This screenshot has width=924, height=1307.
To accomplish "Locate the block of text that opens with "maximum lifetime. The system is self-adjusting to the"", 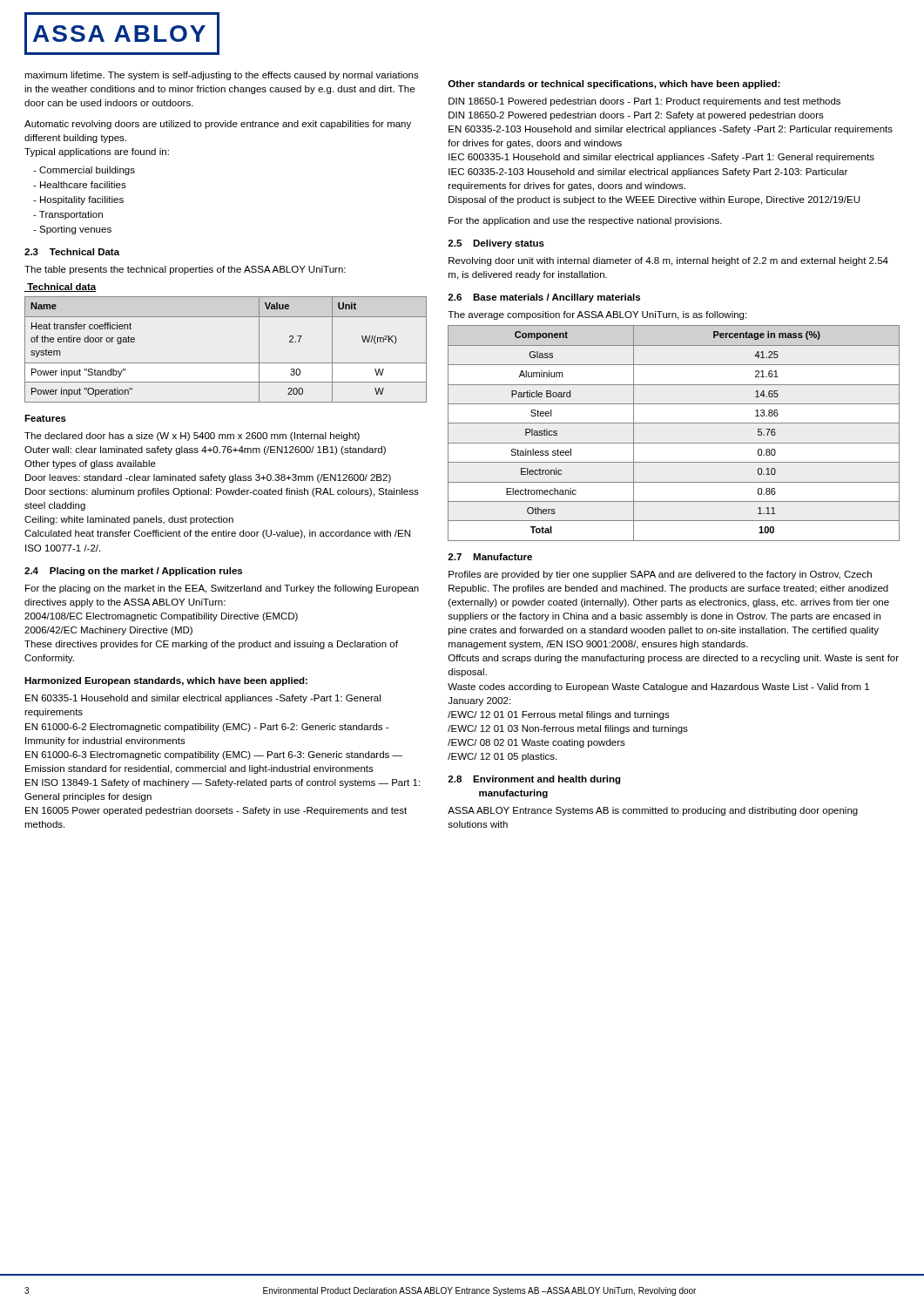I will (x=222, y=89).
